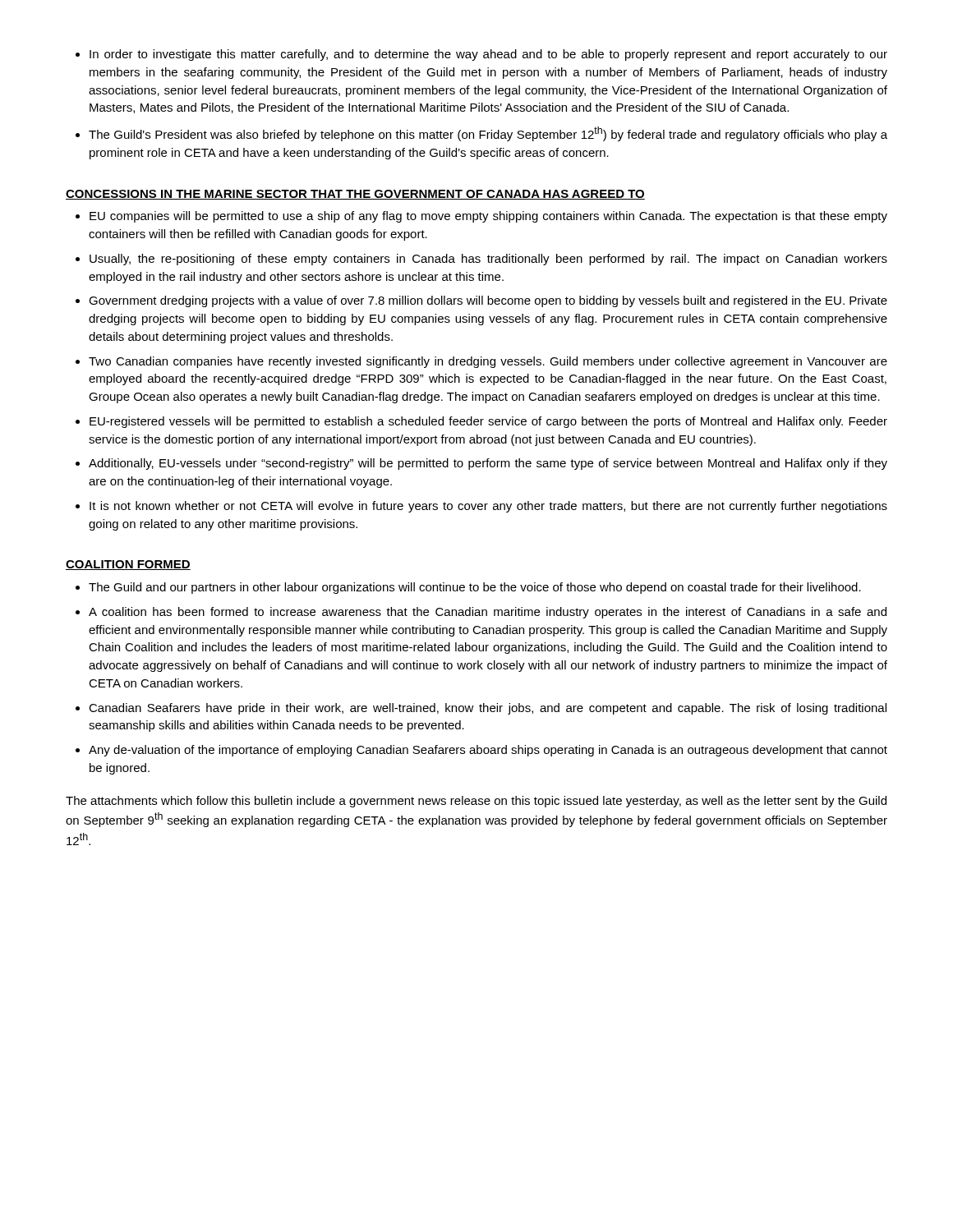Where is the passage that starts "The attachments which follow"?
The image size is (953, 1232).
pos(476,820)
